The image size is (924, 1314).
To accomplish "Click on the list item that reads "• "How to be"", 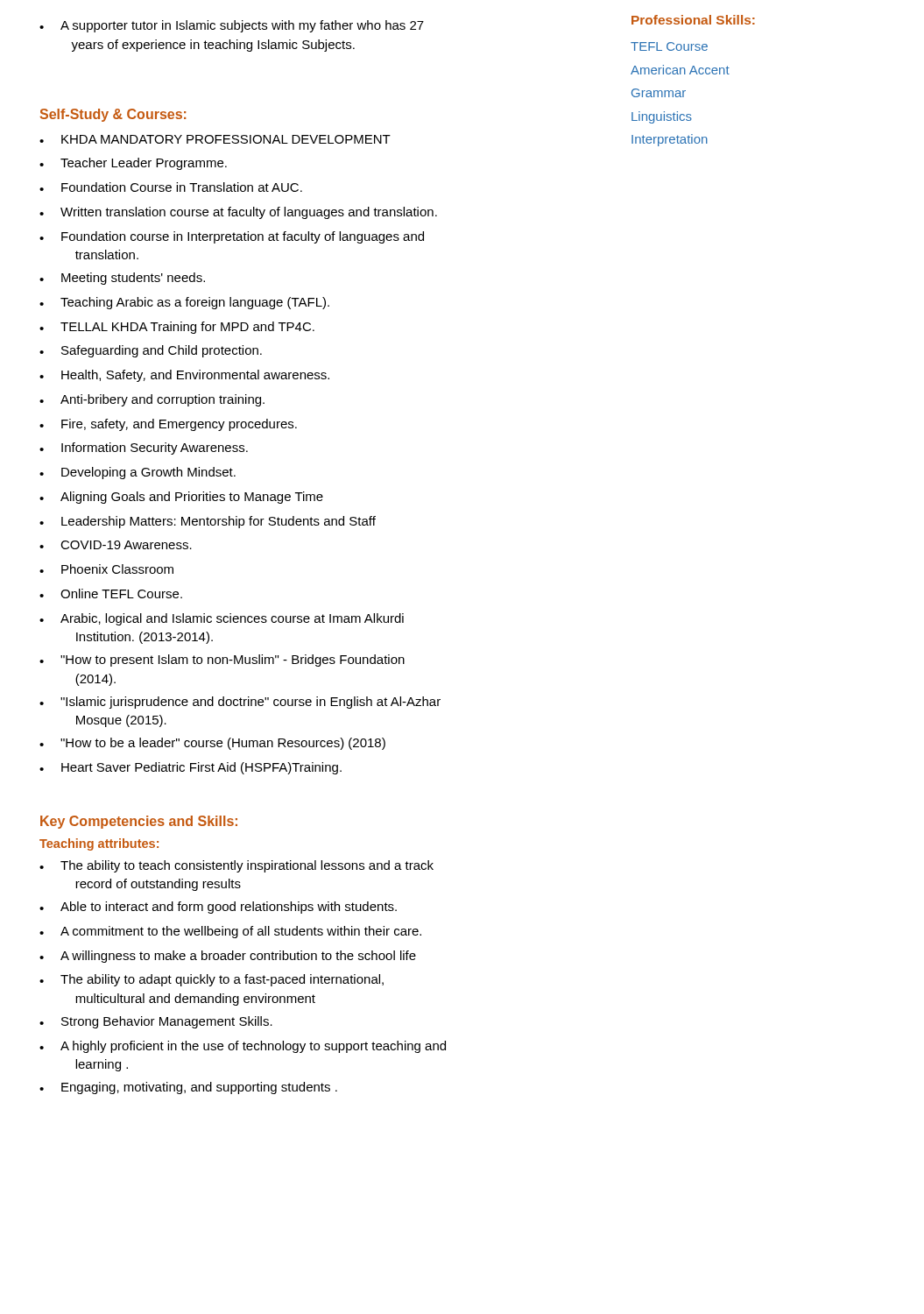I will 213,744.
